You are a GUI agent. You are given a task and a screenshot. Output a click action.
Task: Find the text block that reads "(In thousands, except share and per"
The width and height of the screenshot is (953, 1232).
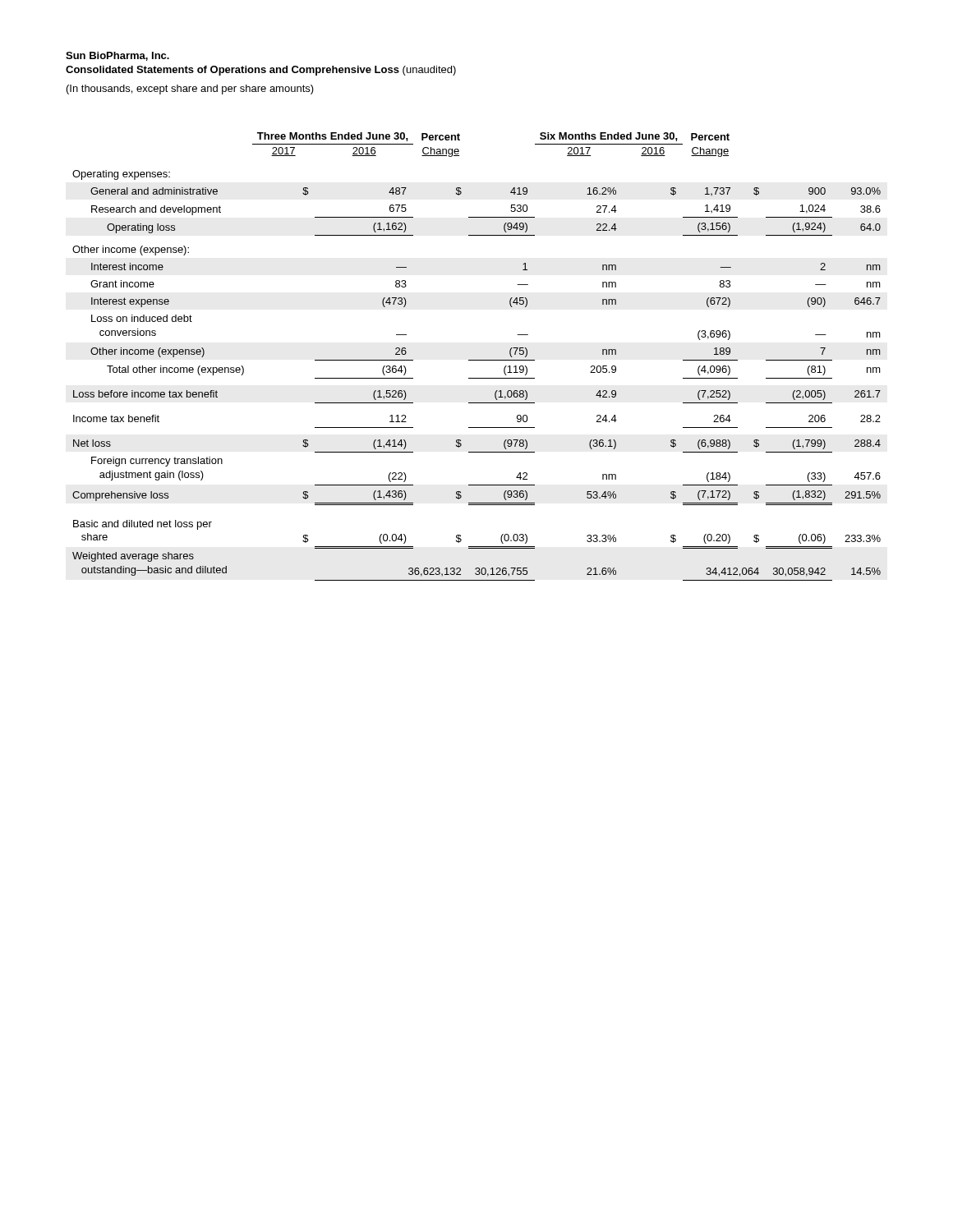(190, 88)
